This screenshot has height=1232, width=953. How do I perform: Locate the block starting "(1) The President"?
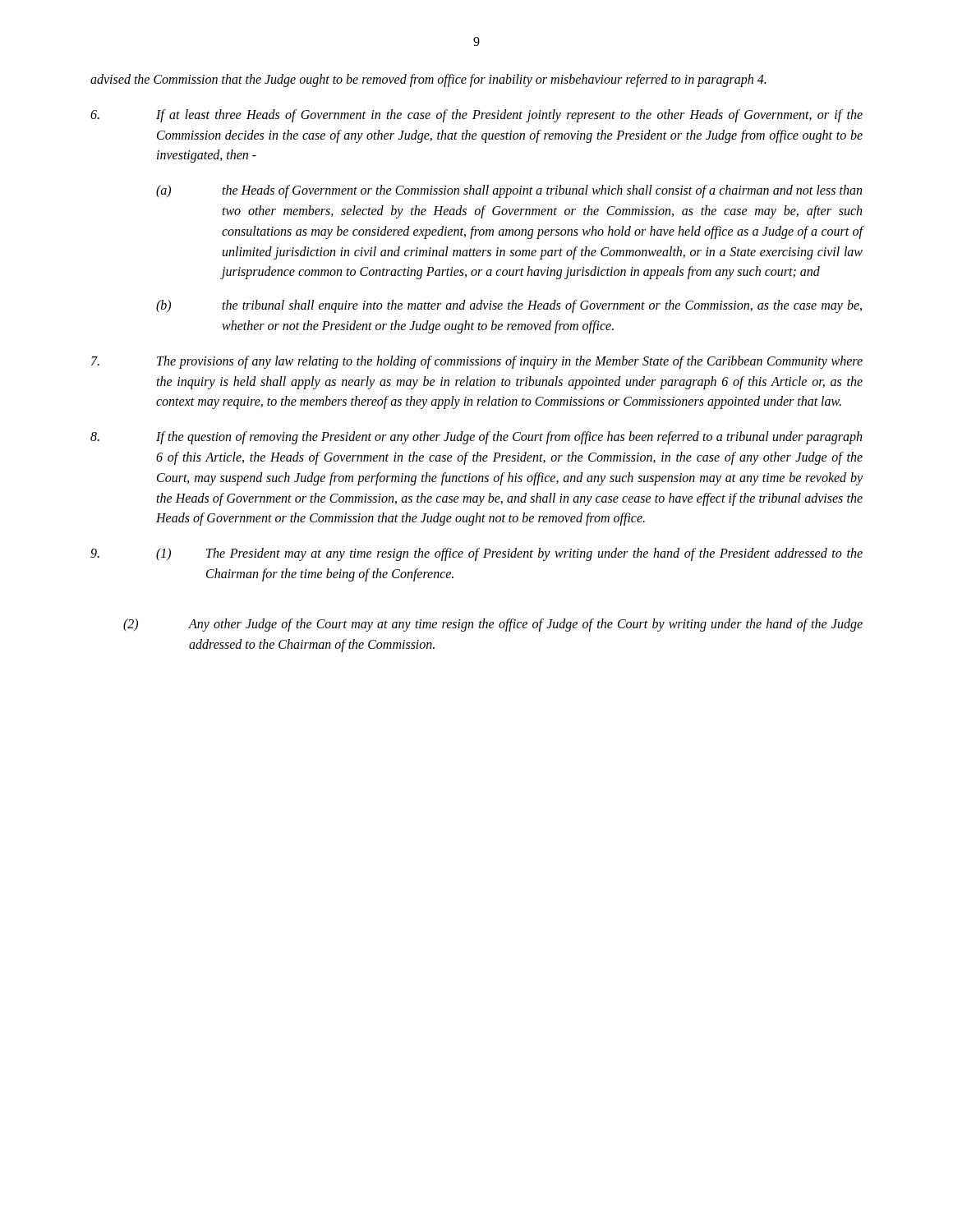click(476, 572)
